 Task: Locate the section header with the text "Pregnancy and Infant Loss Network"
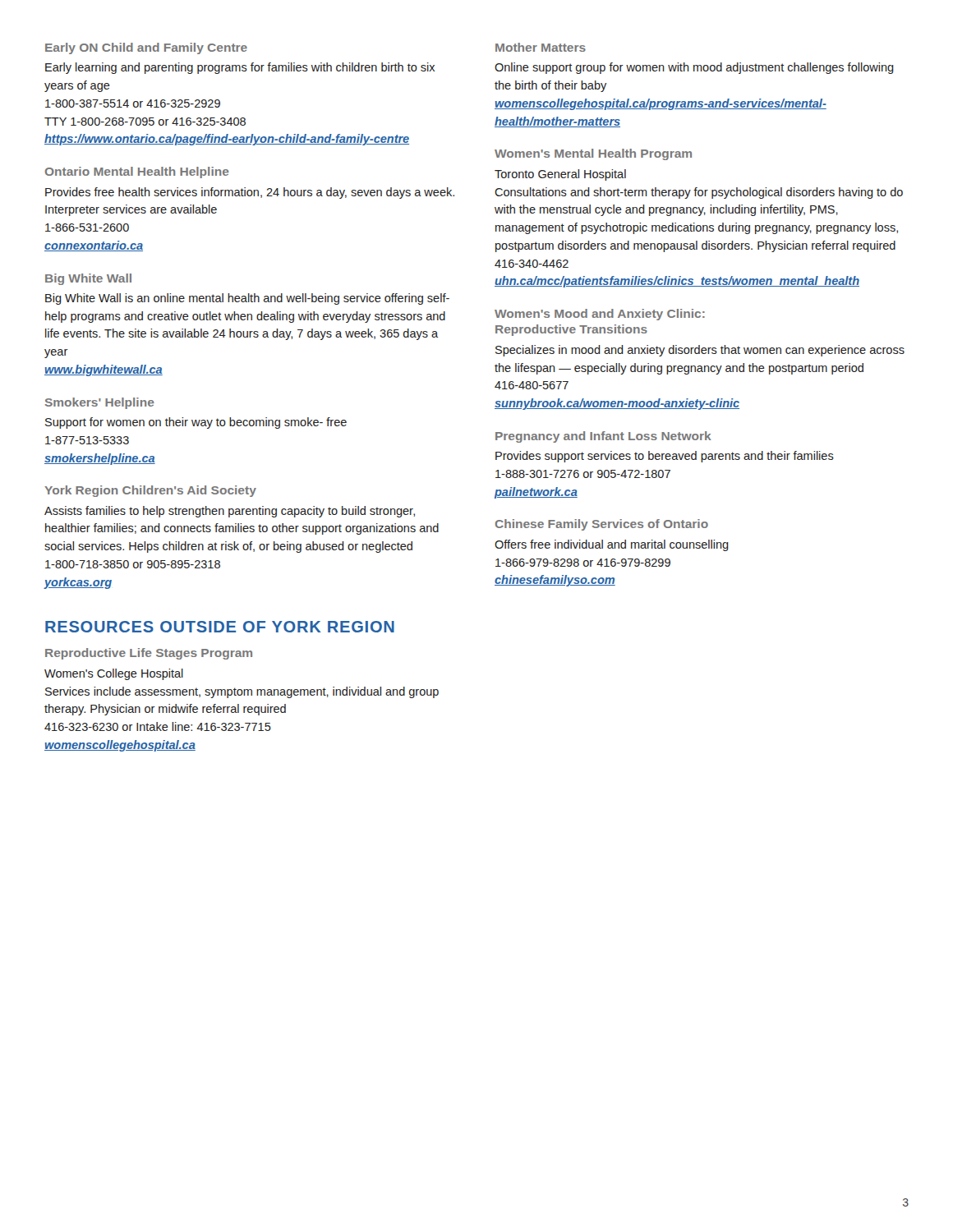click(603, 436)
